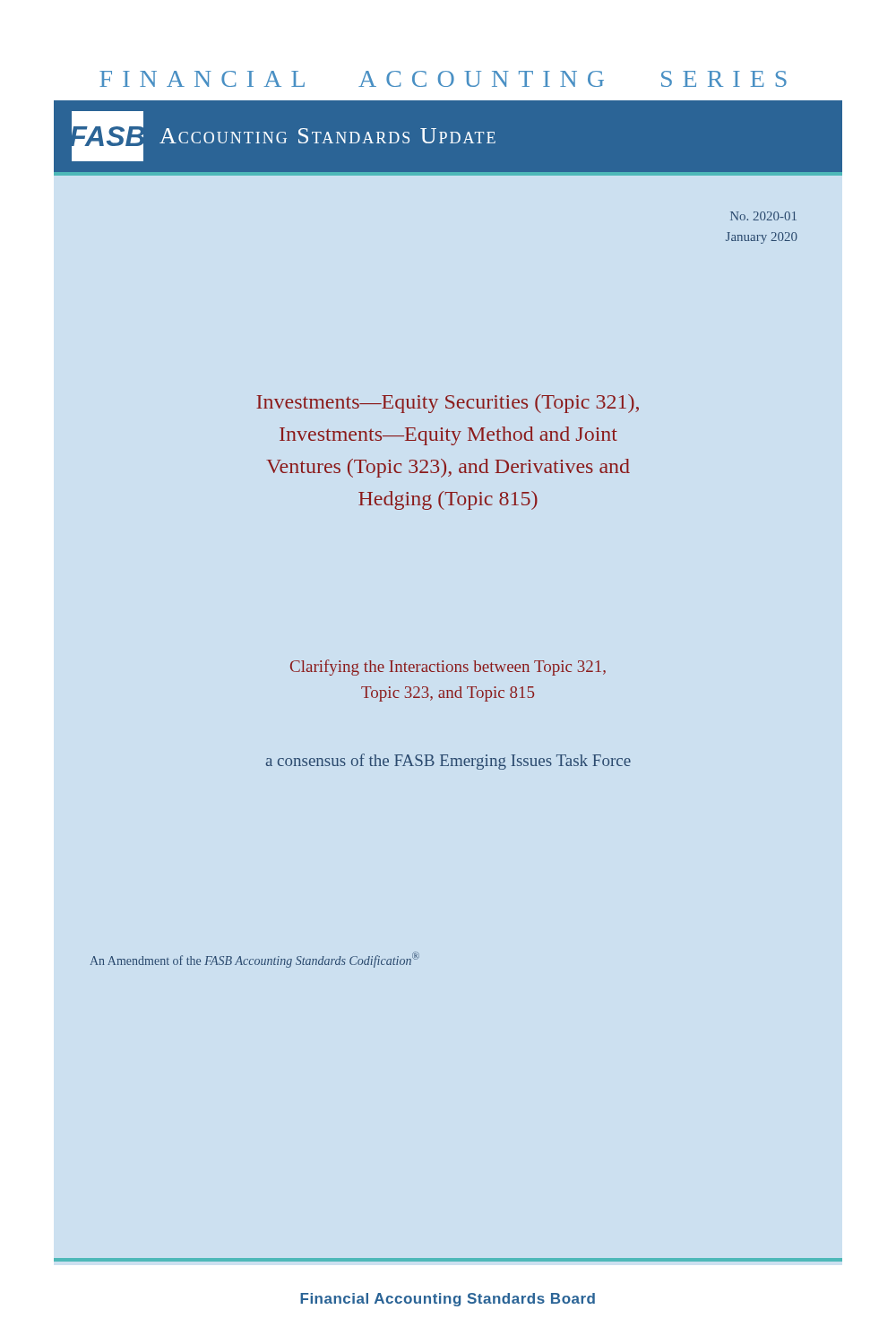The image size is (896, 1344).
Task: Find the text block that says "An Amendment of the FASB"
Action: 255,959
